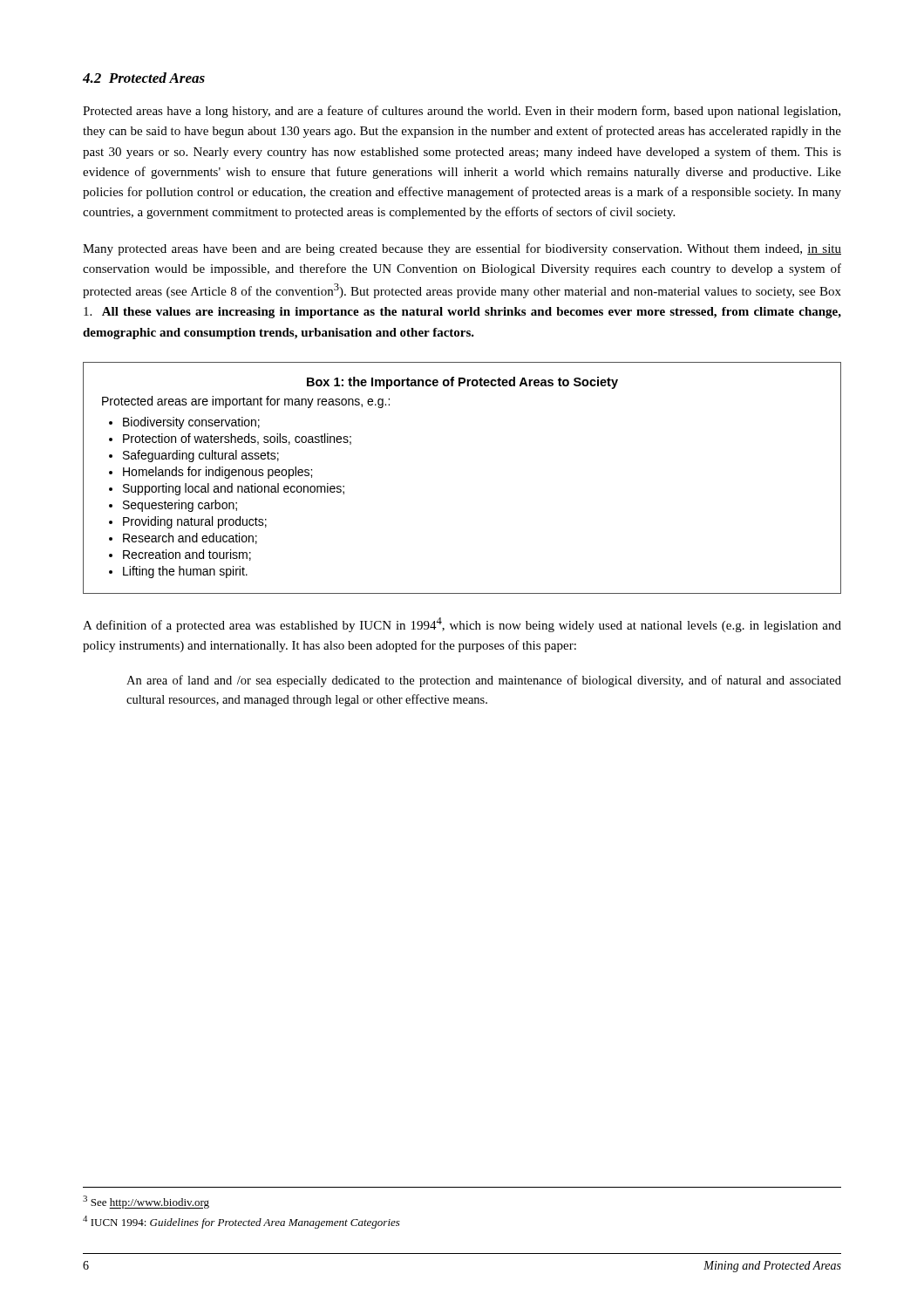Locate the block starting "Protection of watersheds,"
The image size is (924, 1308).
click(x=237, y=438)
